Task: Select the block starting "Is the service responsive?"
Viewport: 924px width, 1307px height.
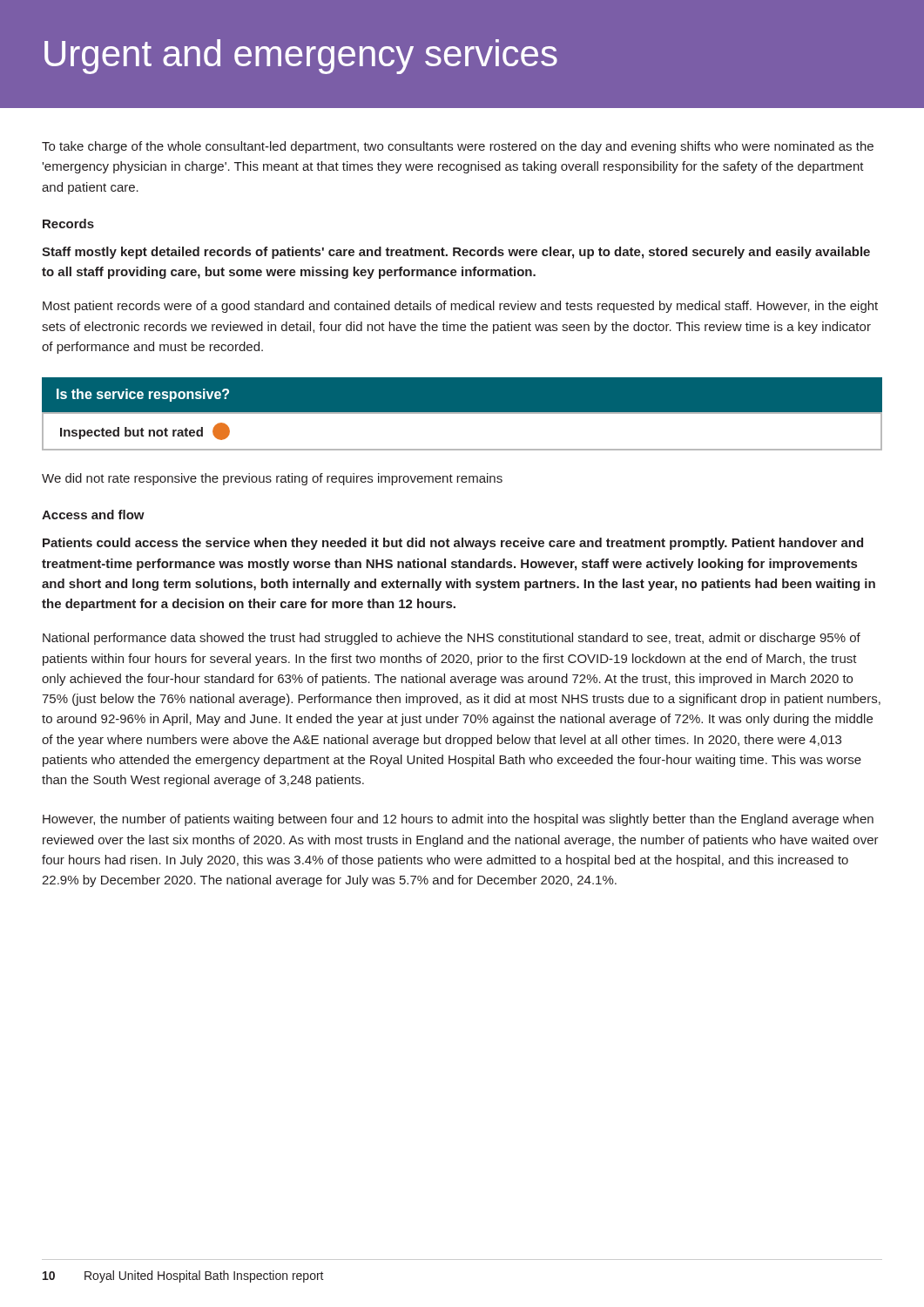Action: pyautogui.click(x=143, y=395)
